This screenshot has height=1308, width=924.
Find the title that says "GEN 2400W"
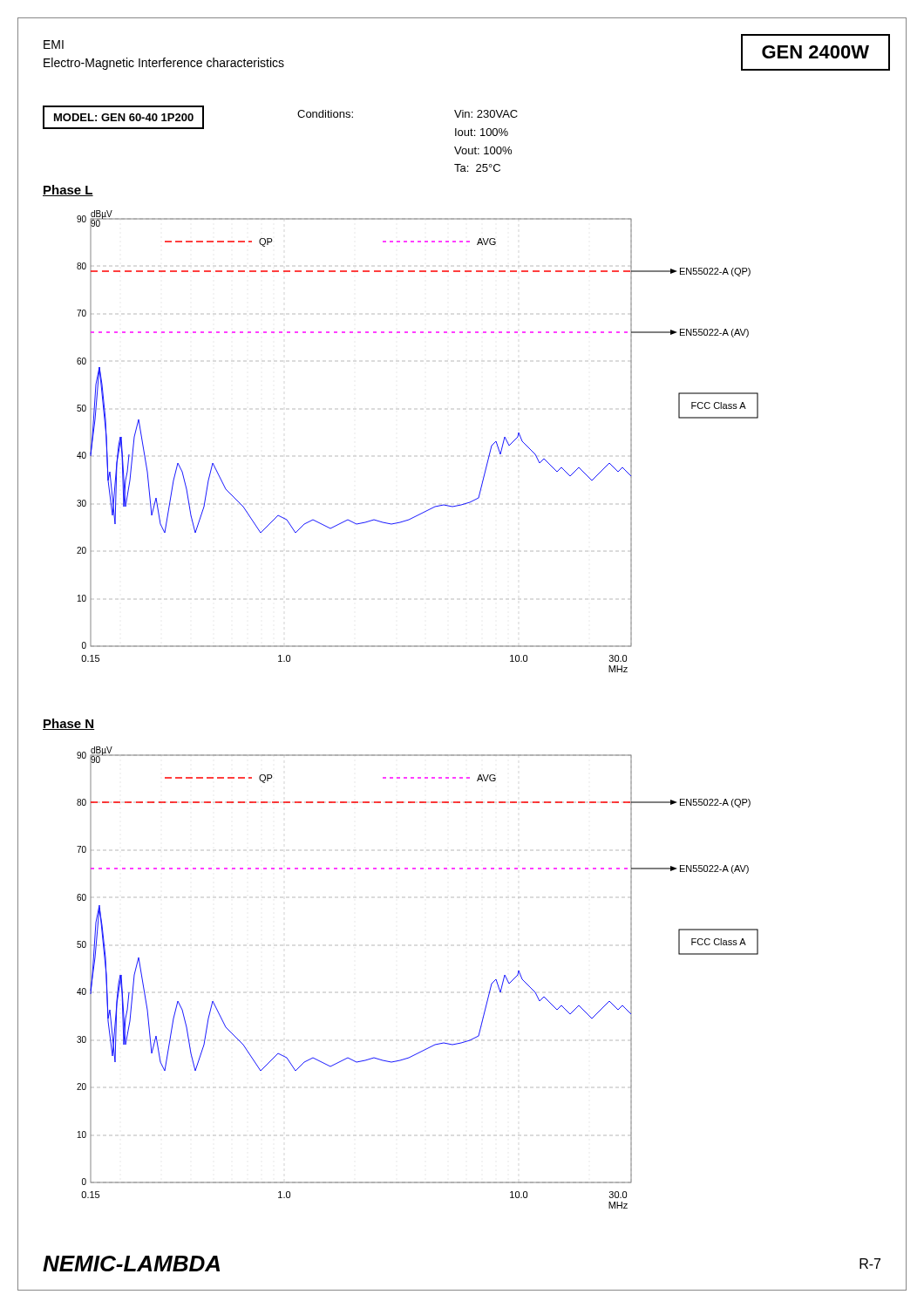point(815,52)
